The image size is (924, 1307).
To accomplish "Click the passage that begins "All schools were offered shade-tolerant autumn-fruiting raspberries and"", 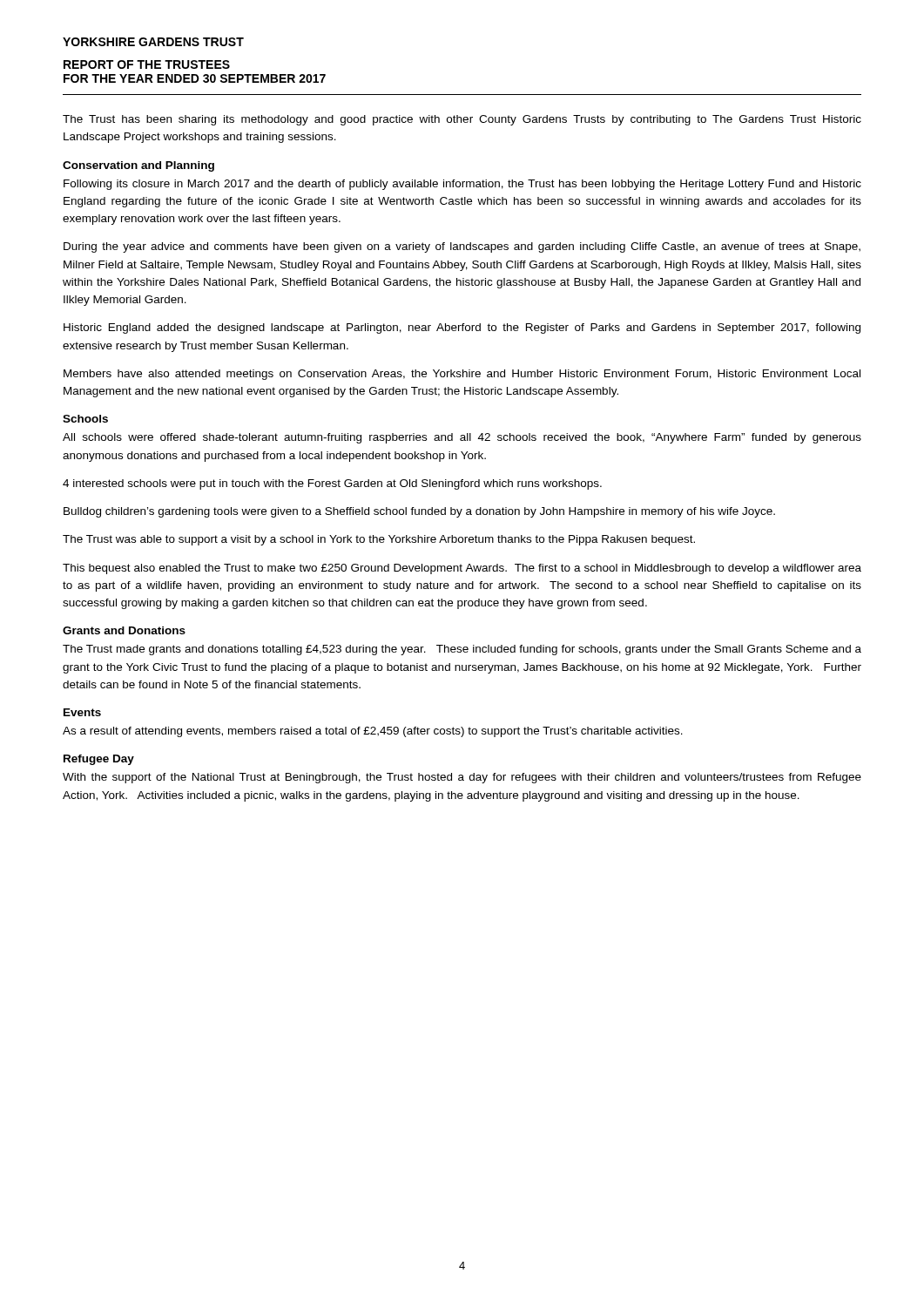I will [x=462, y=446].
